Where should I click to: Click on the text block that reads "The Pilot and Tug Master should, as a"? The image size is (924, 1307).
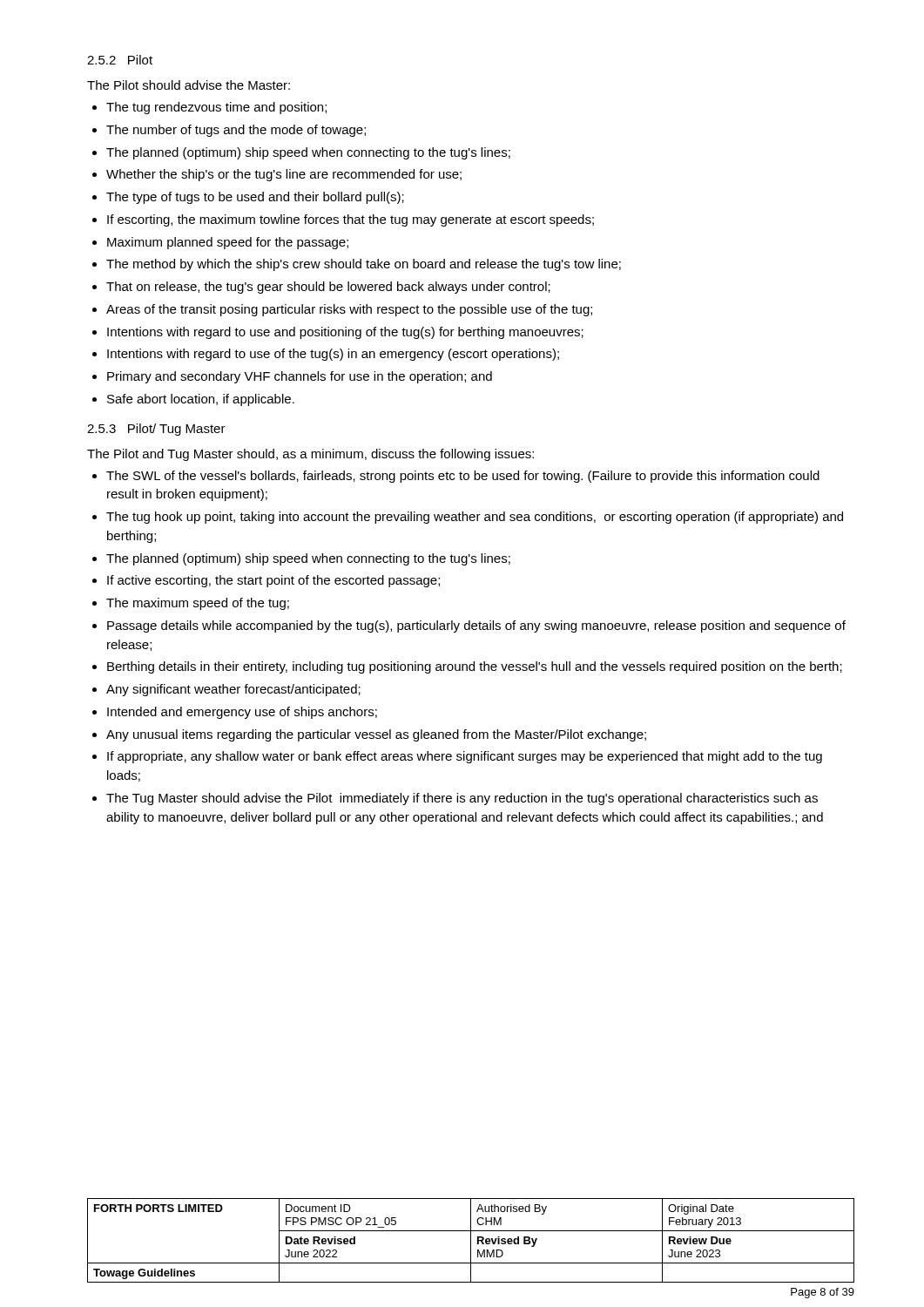[311, 453]
